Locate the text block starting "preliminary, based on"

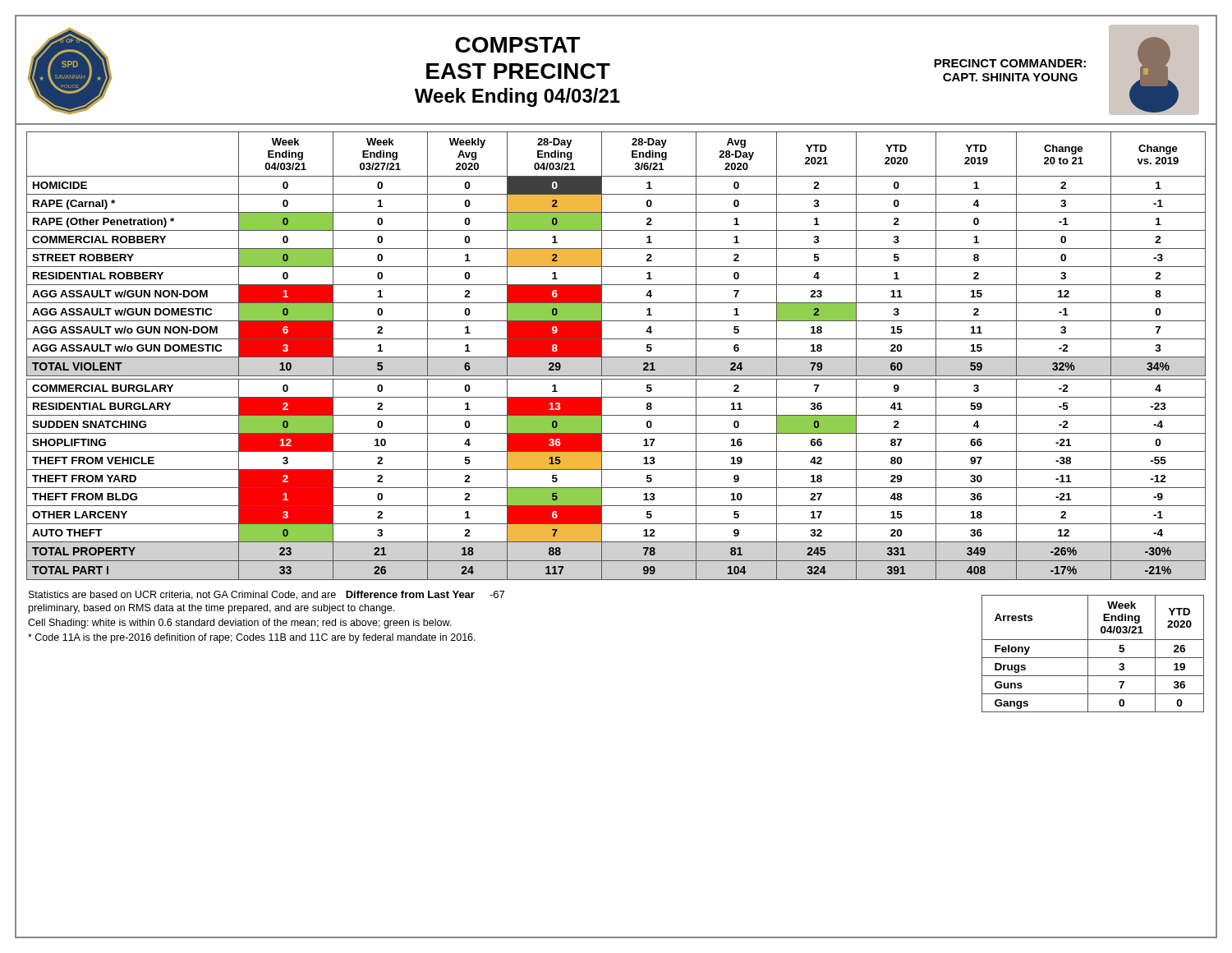212,608
